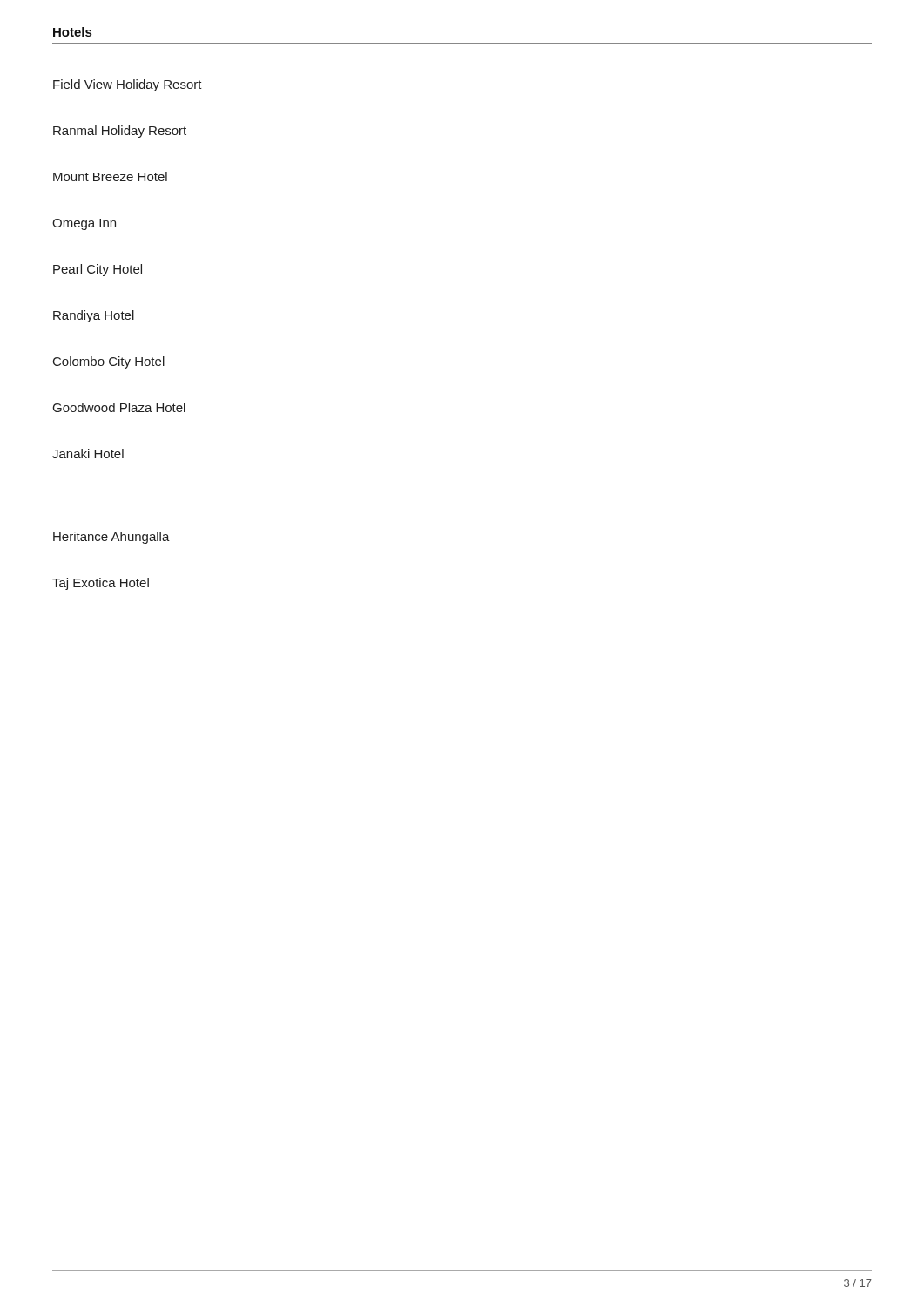Screen dimensions: 1307x924
Task: Where does it say "Colombo City Hotel"?
Action: click(x=109, y=361)
